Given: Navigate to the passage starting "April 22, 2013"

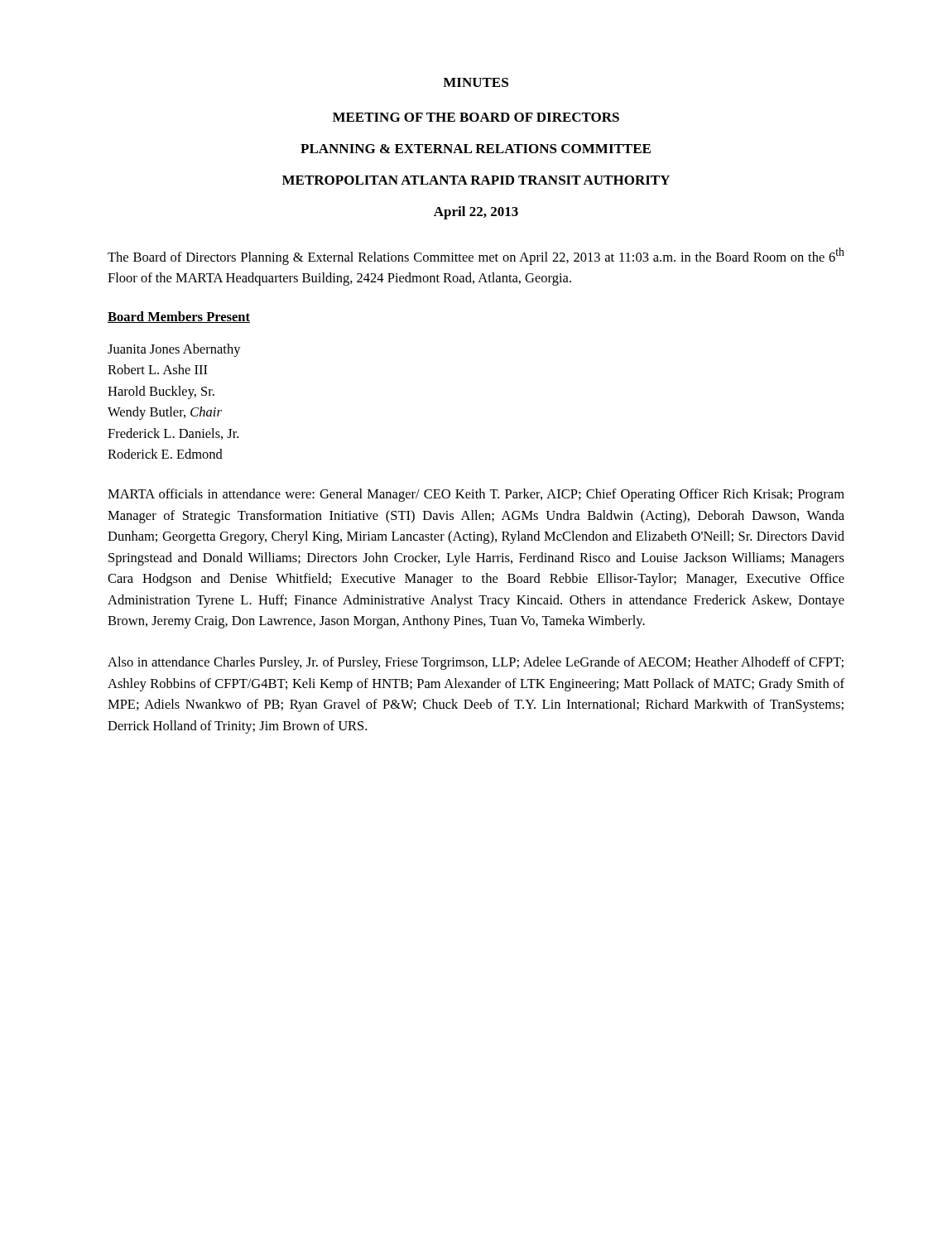Looking at the screenshot, I should click(x=476, y=212).
